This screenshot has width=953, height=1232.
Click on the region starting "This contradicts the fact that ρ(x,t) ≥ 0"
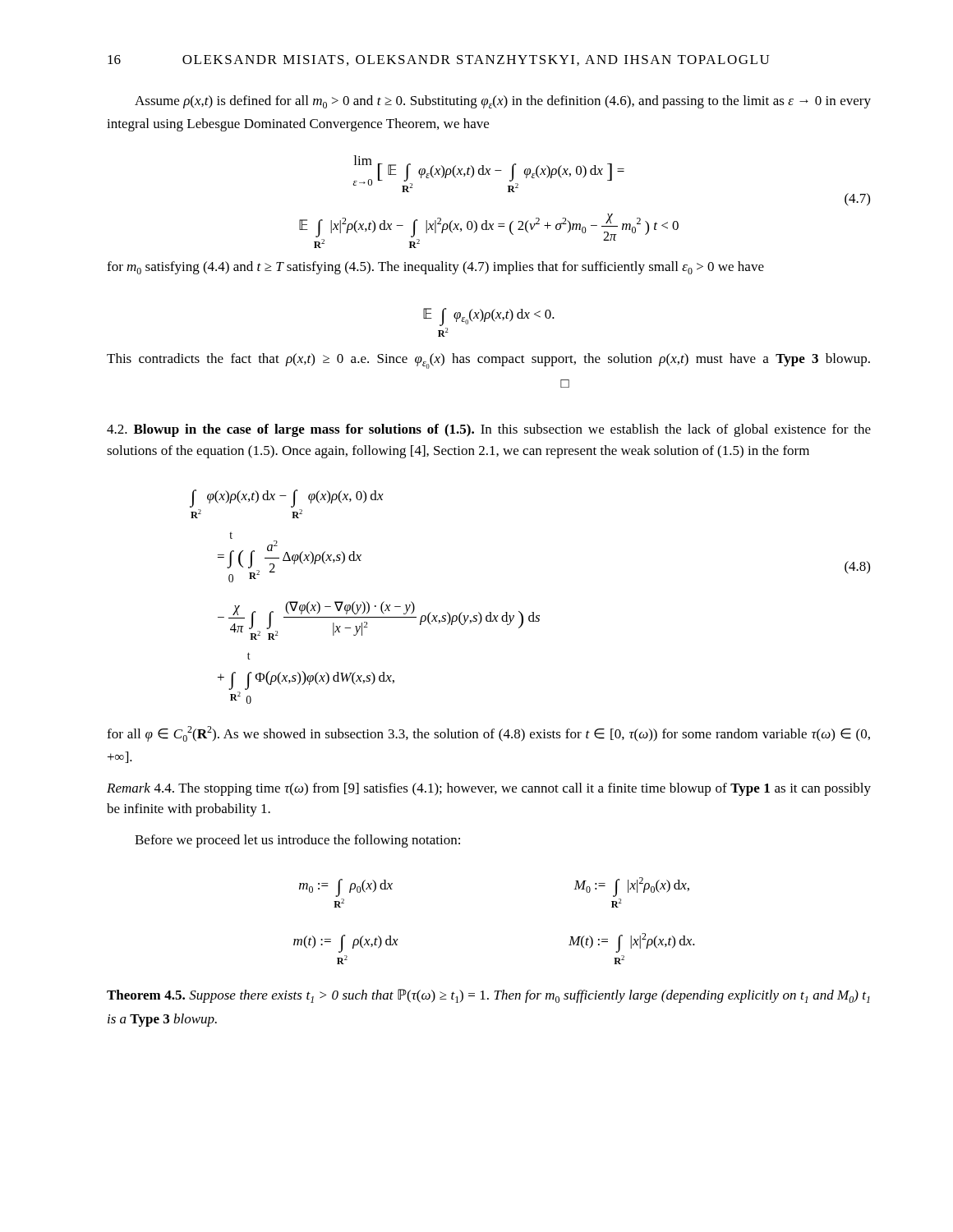[x=489, y=371]
